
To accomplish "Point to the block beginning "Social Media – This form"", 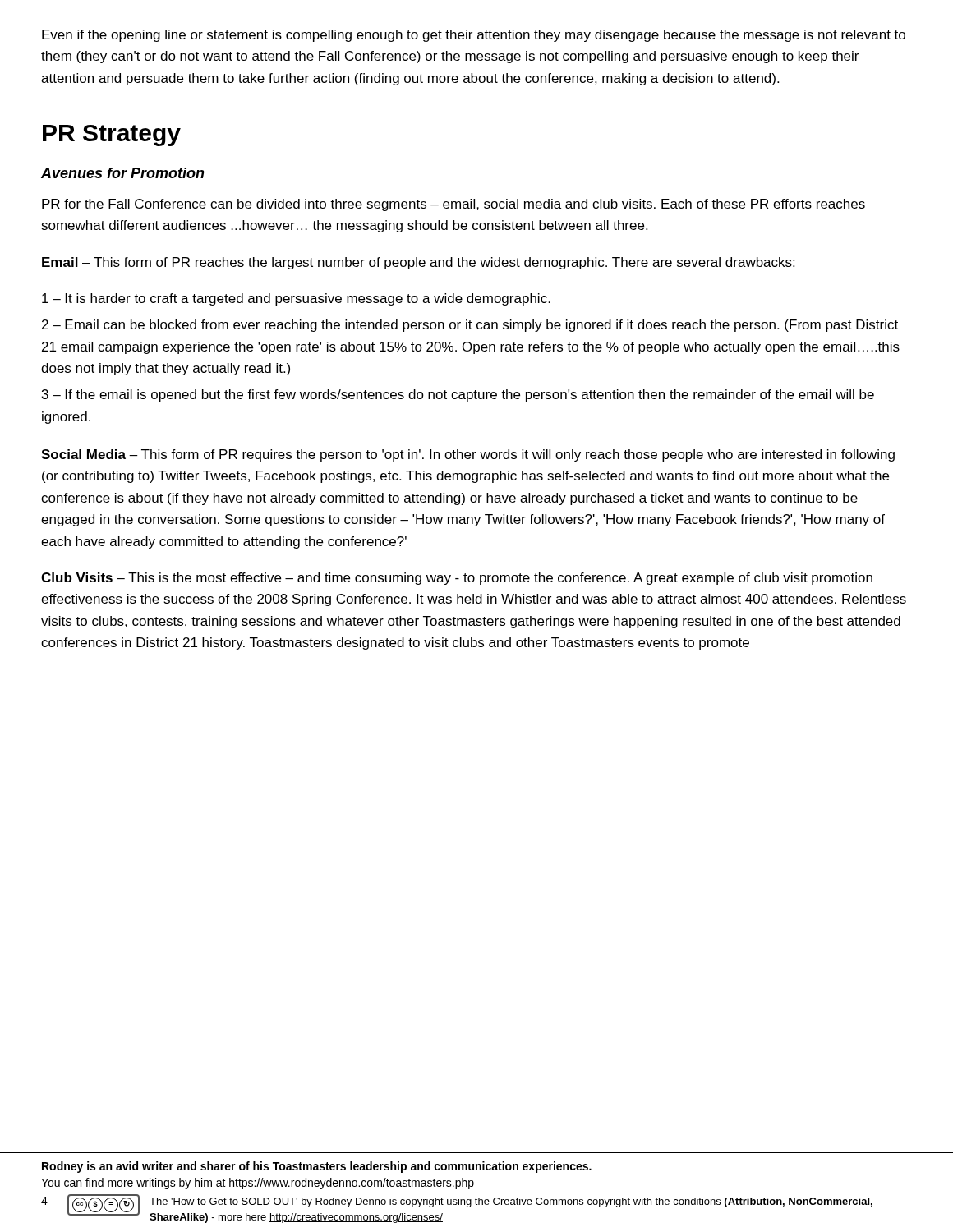I will 468,498.
